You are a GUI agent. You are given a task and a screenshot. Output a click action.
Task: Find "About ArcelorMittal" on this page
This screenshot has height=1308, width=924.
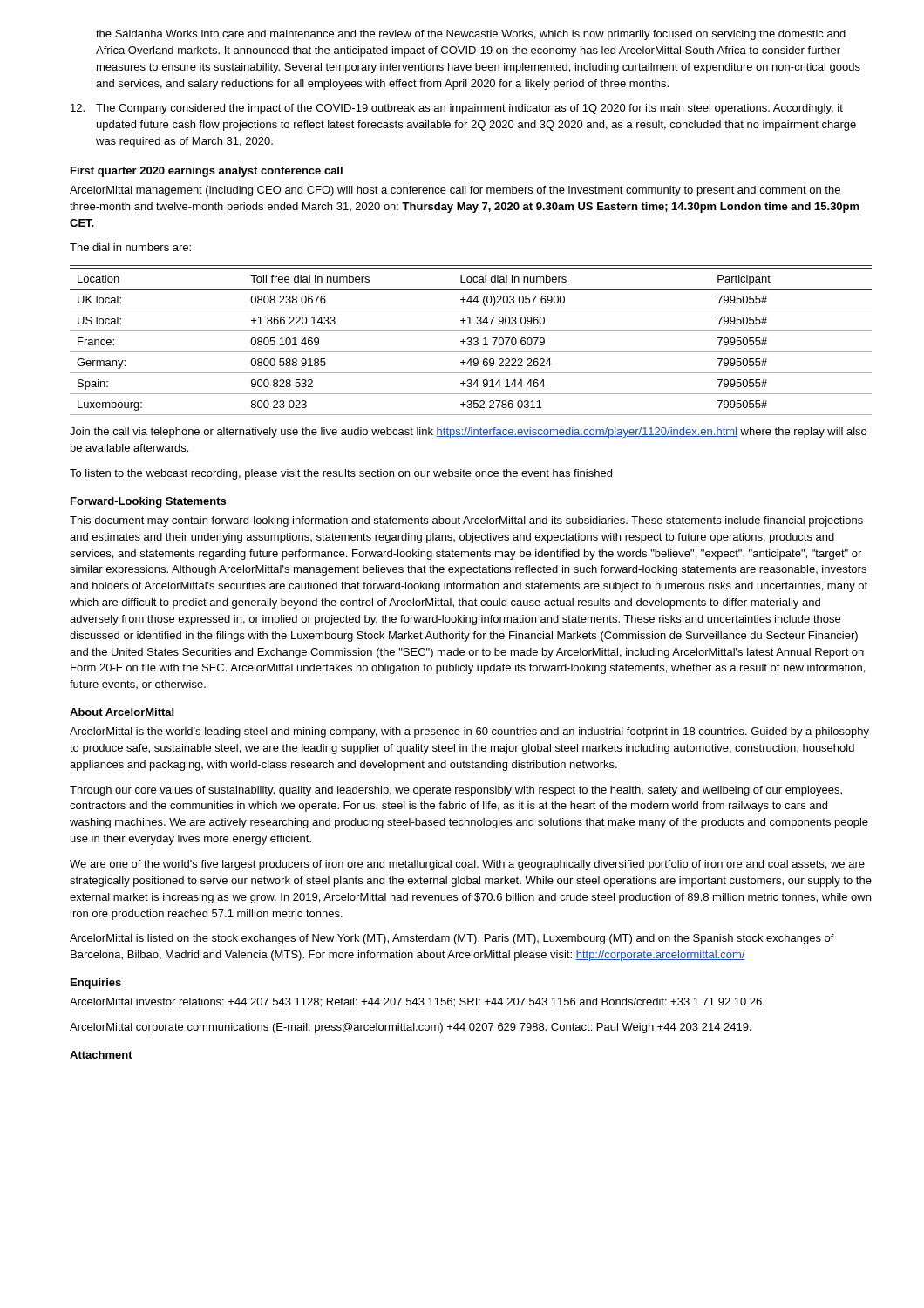click(122, 712)
